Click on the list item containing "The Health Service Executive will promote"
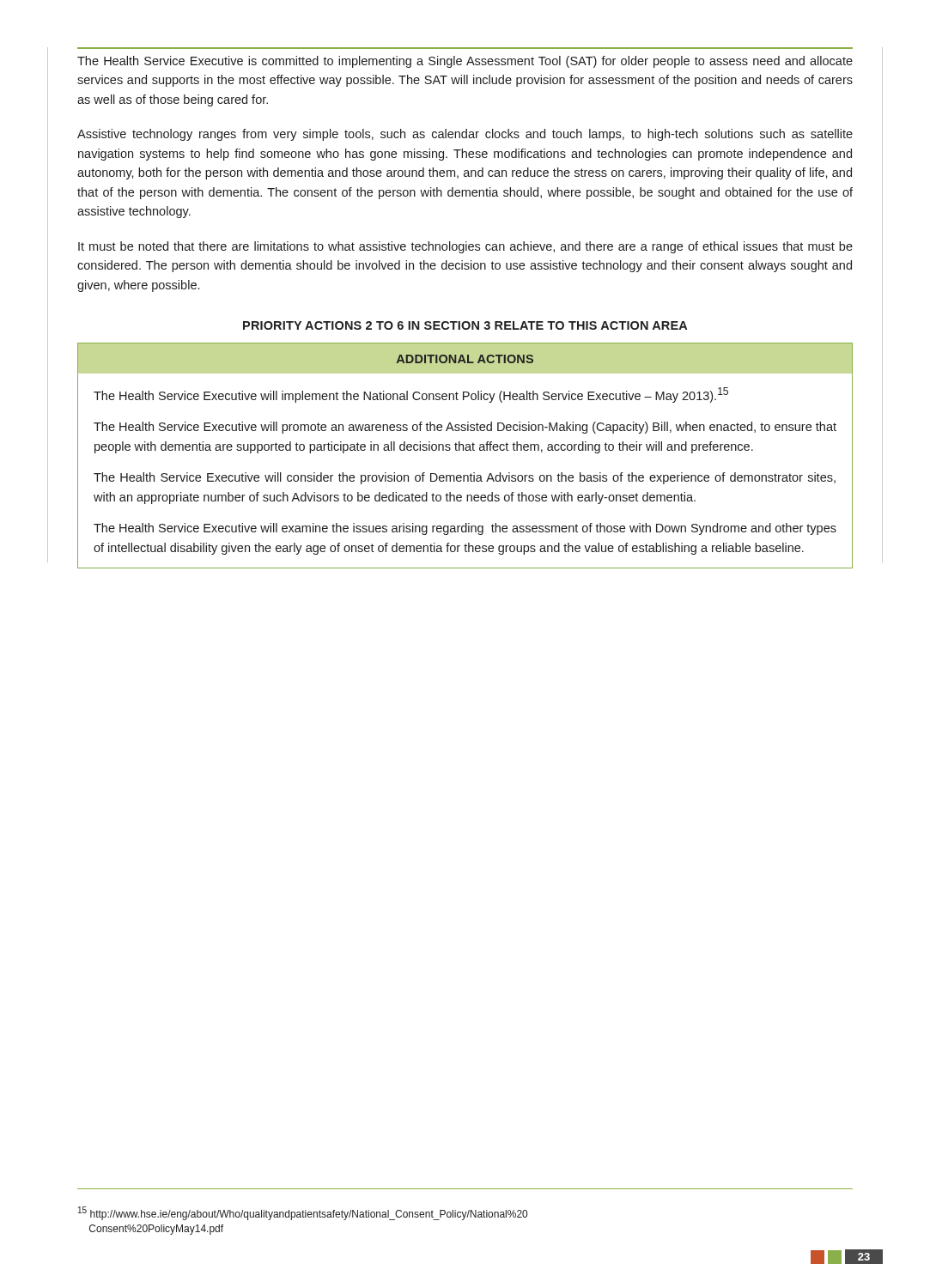The height and width of the screenshot is (1288, 930). coord(465,437)
